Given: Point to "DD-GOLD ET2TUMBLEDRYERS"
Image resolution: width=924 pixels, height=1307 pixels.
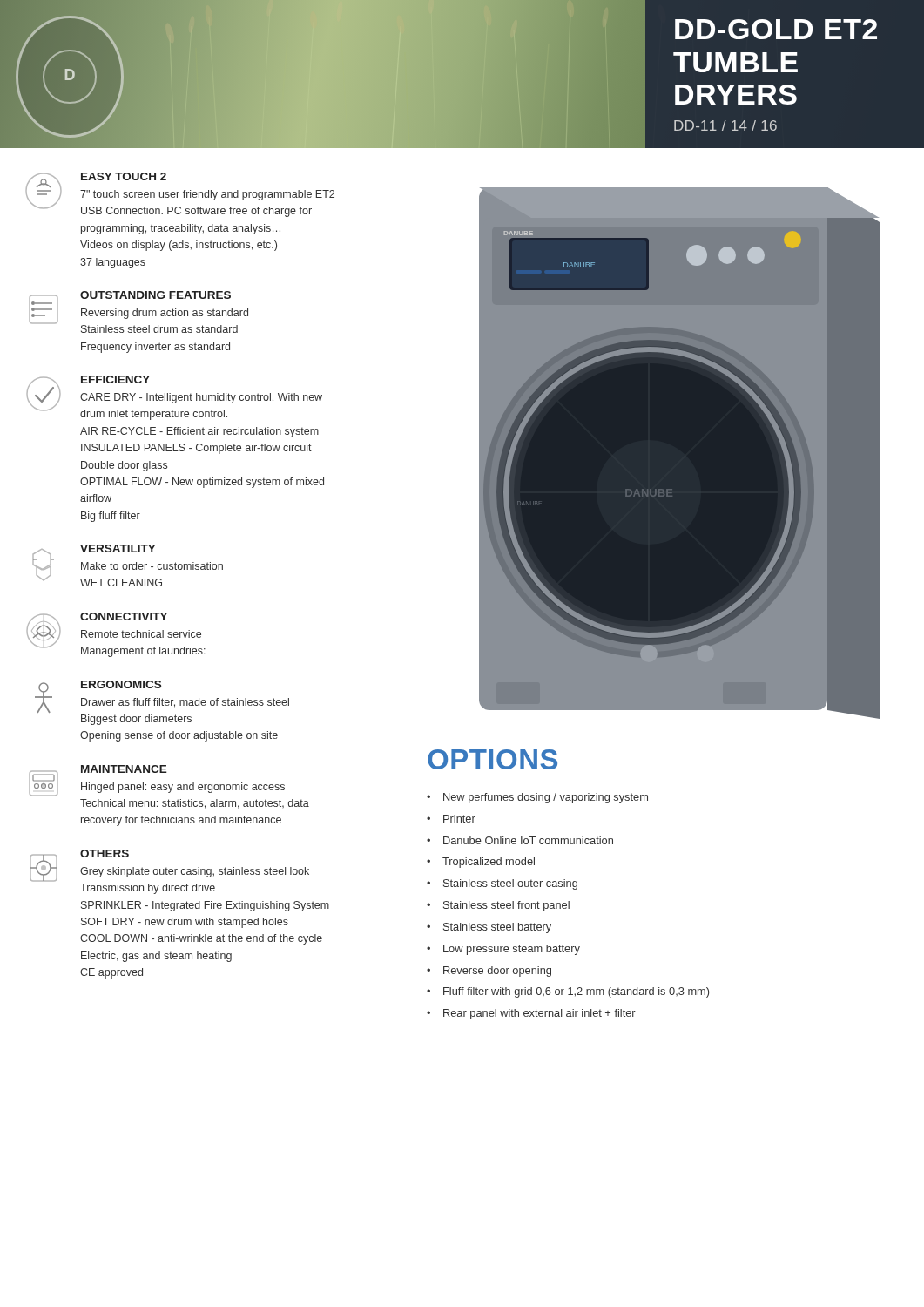Looking at the screenshot, I should tap(776, 62).
